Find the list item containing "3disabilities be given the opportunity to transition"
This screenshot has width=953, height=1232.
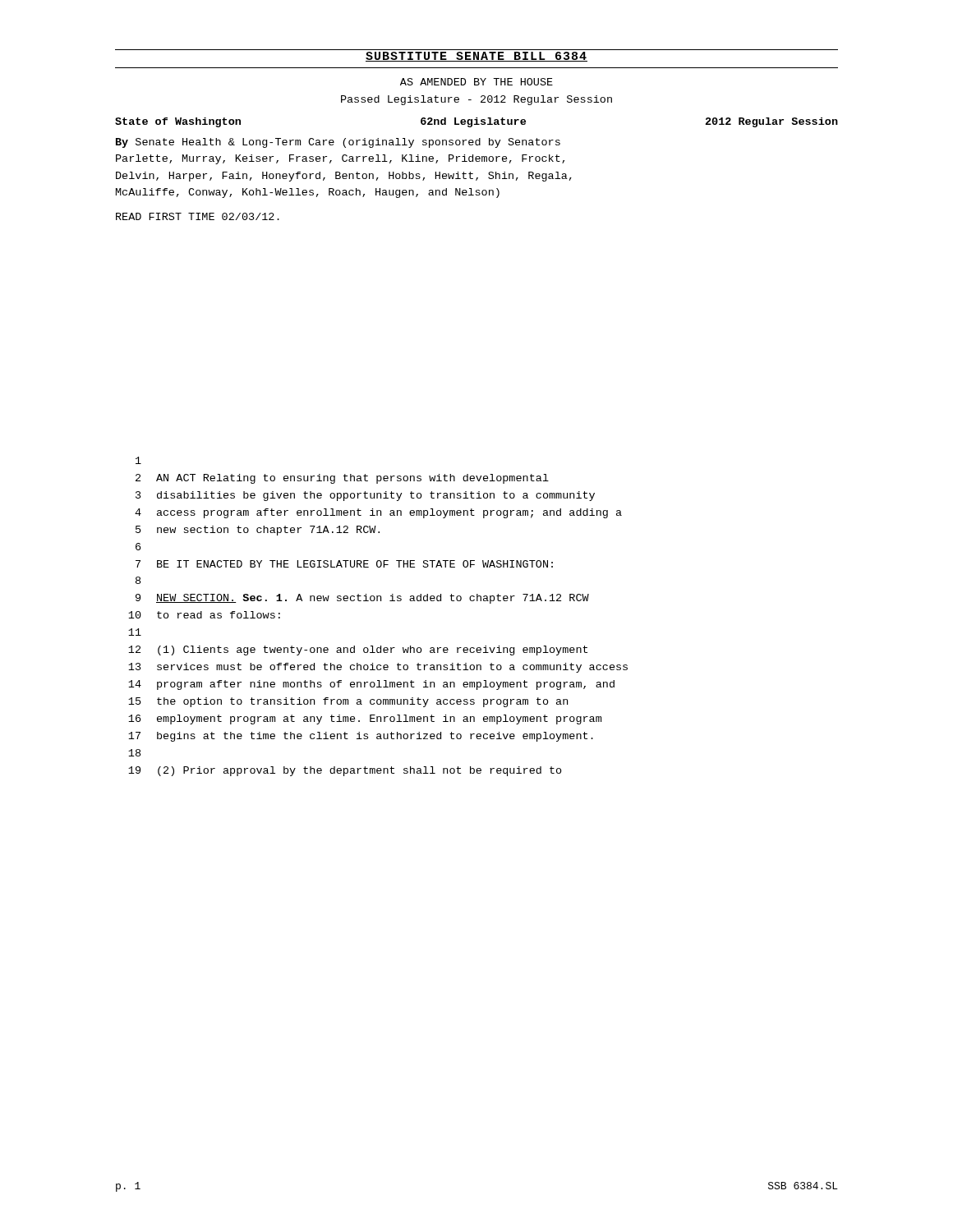tap(476, 496)
